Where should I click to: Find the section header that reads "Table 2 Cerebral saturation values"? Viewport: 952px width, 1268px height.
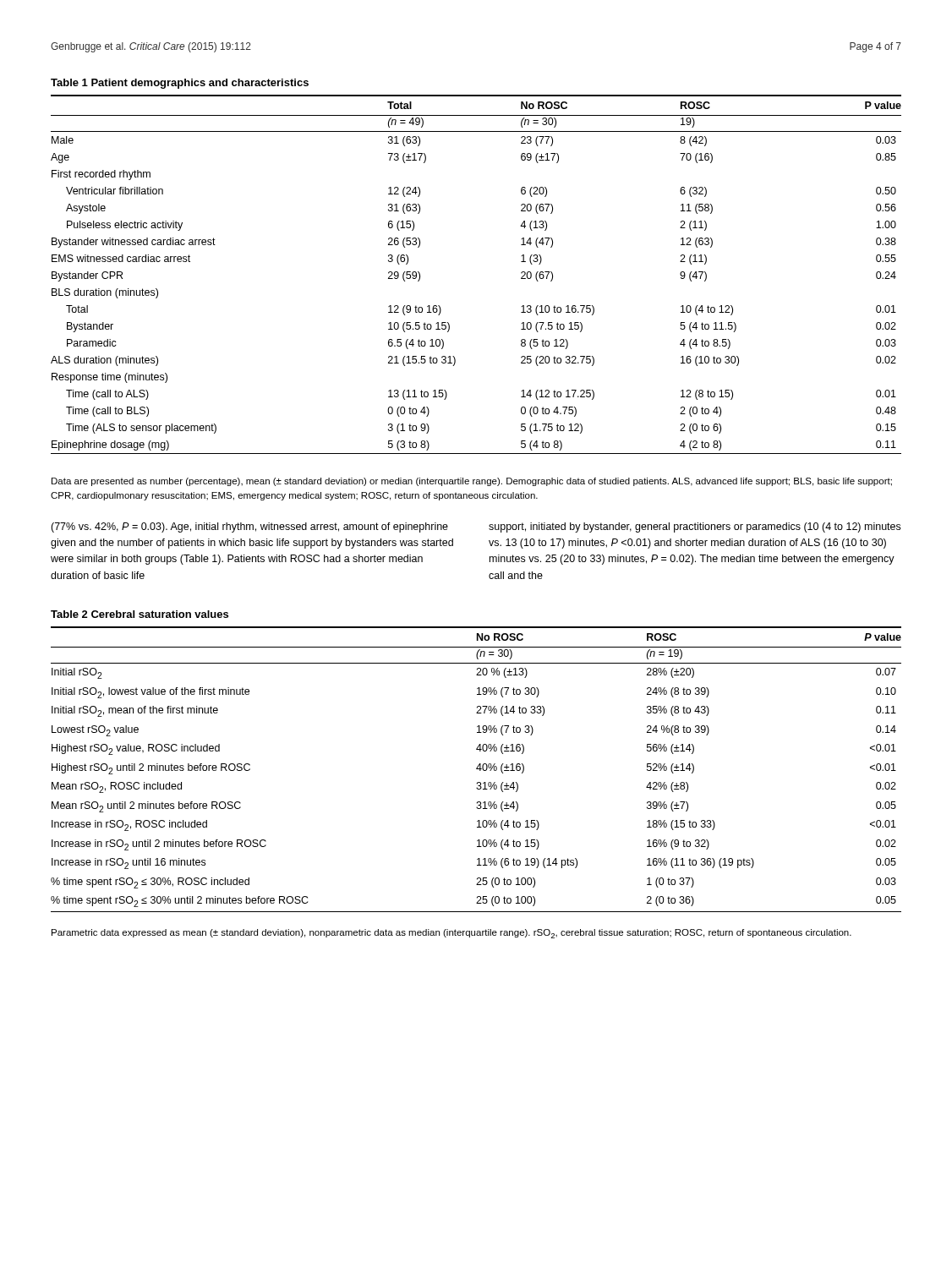coord(140,614)
